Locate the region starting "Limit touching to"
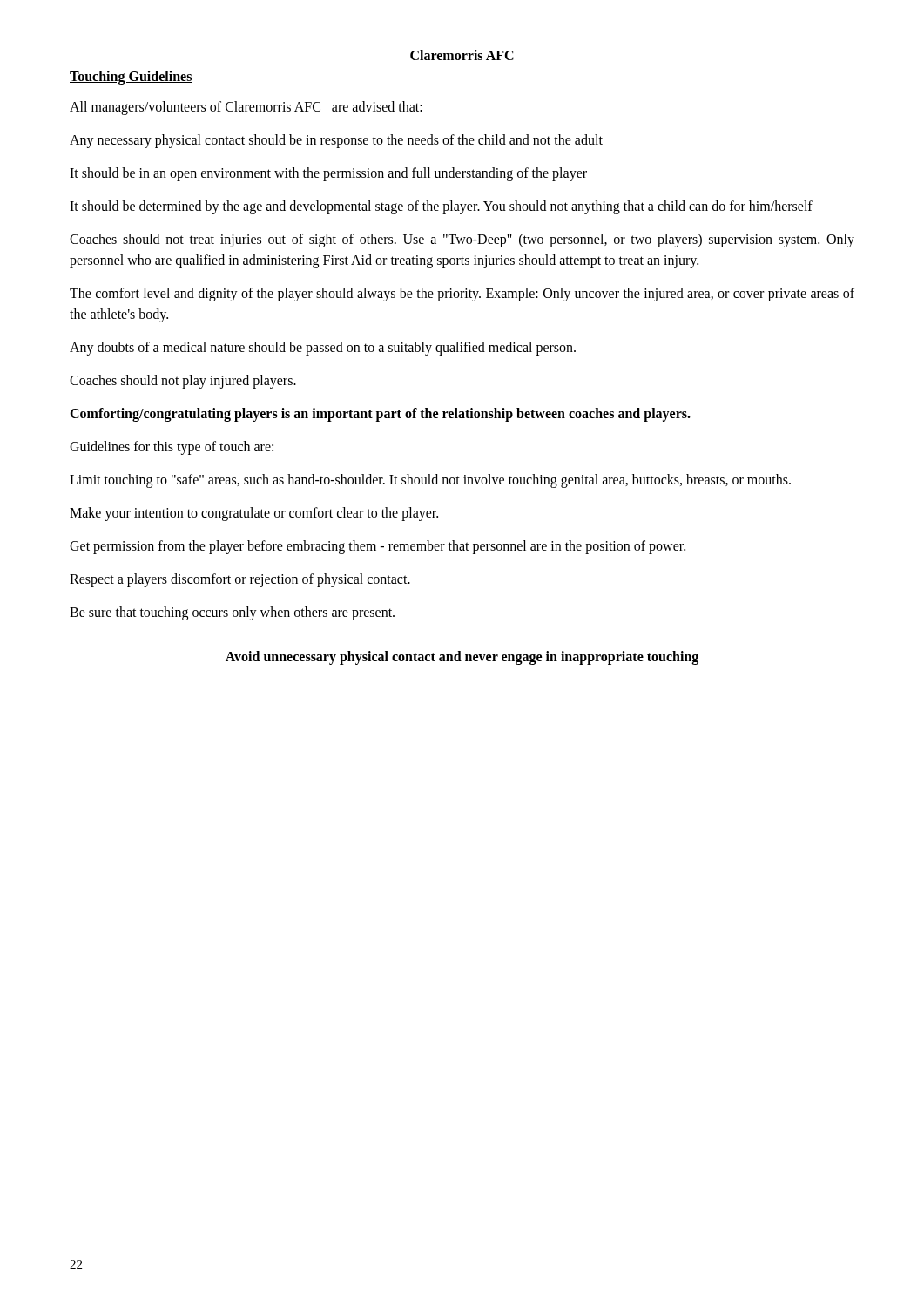This screenshot has width=924, height=1307. pyautogui.click(x=431, y=480)
